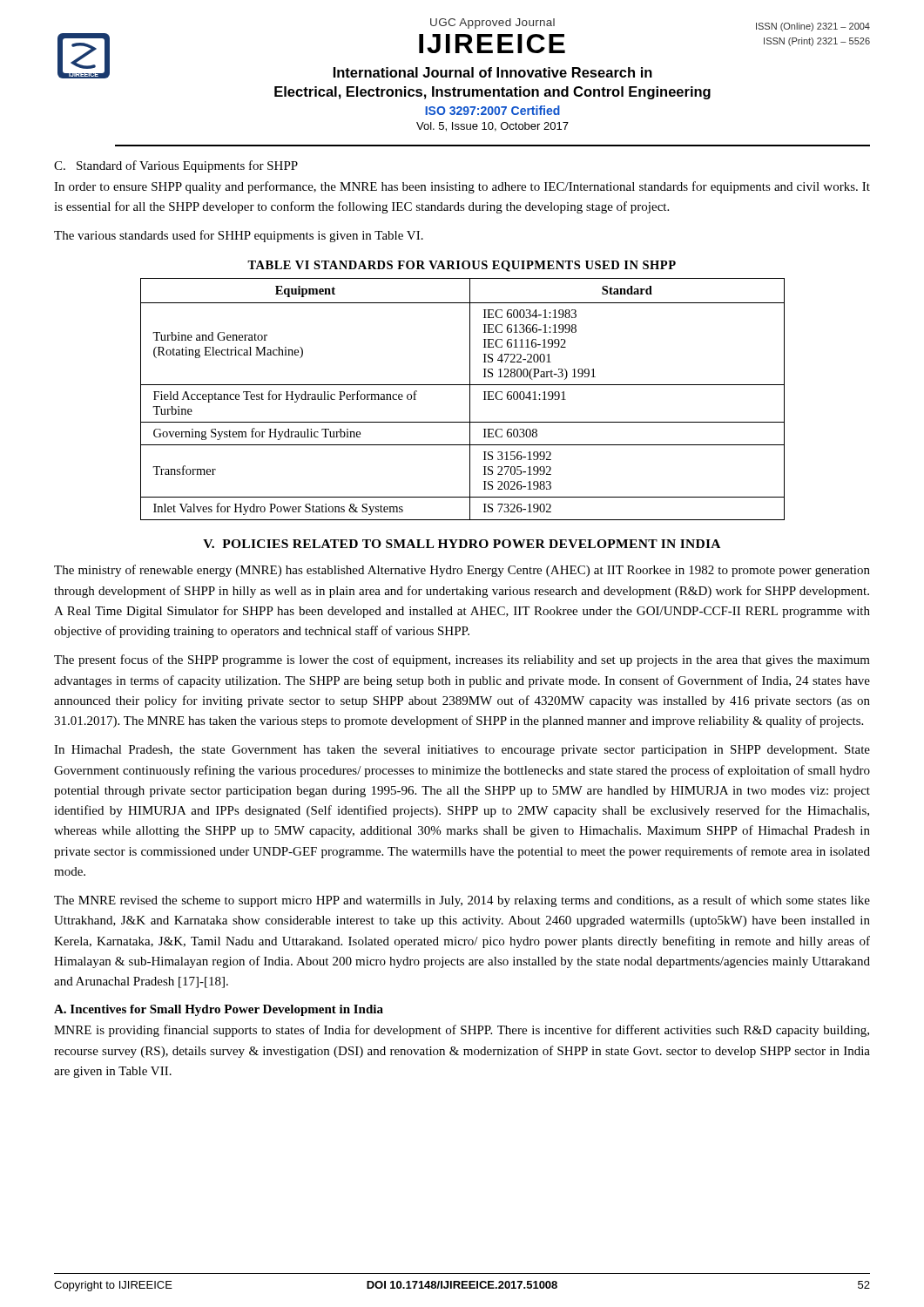
Task: Click on the text block starting "In order to"
Action: 462,196
